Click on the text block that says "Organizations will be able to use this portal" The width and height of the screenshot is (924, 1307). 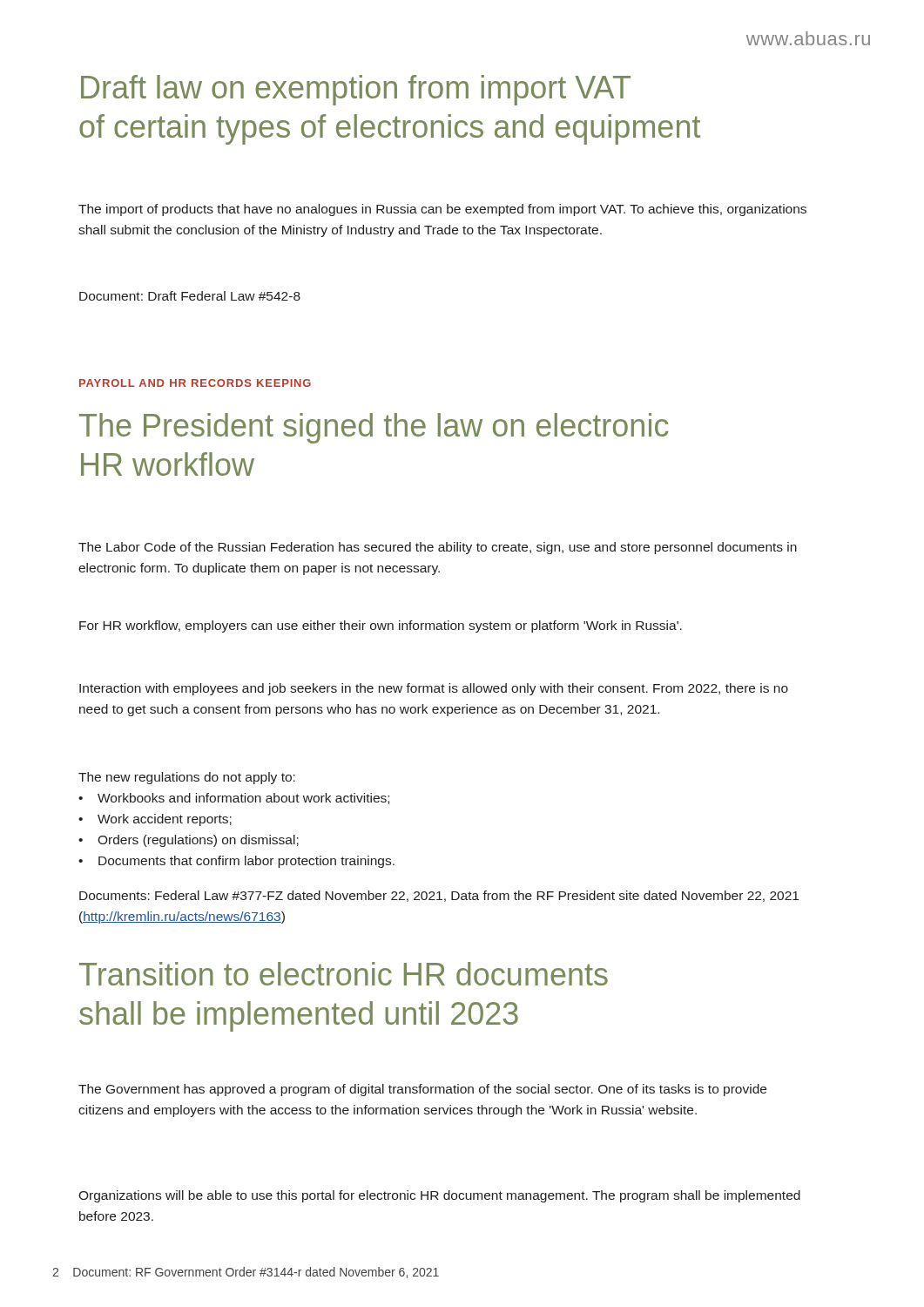pyautogui.click(x=440, y=1206)
